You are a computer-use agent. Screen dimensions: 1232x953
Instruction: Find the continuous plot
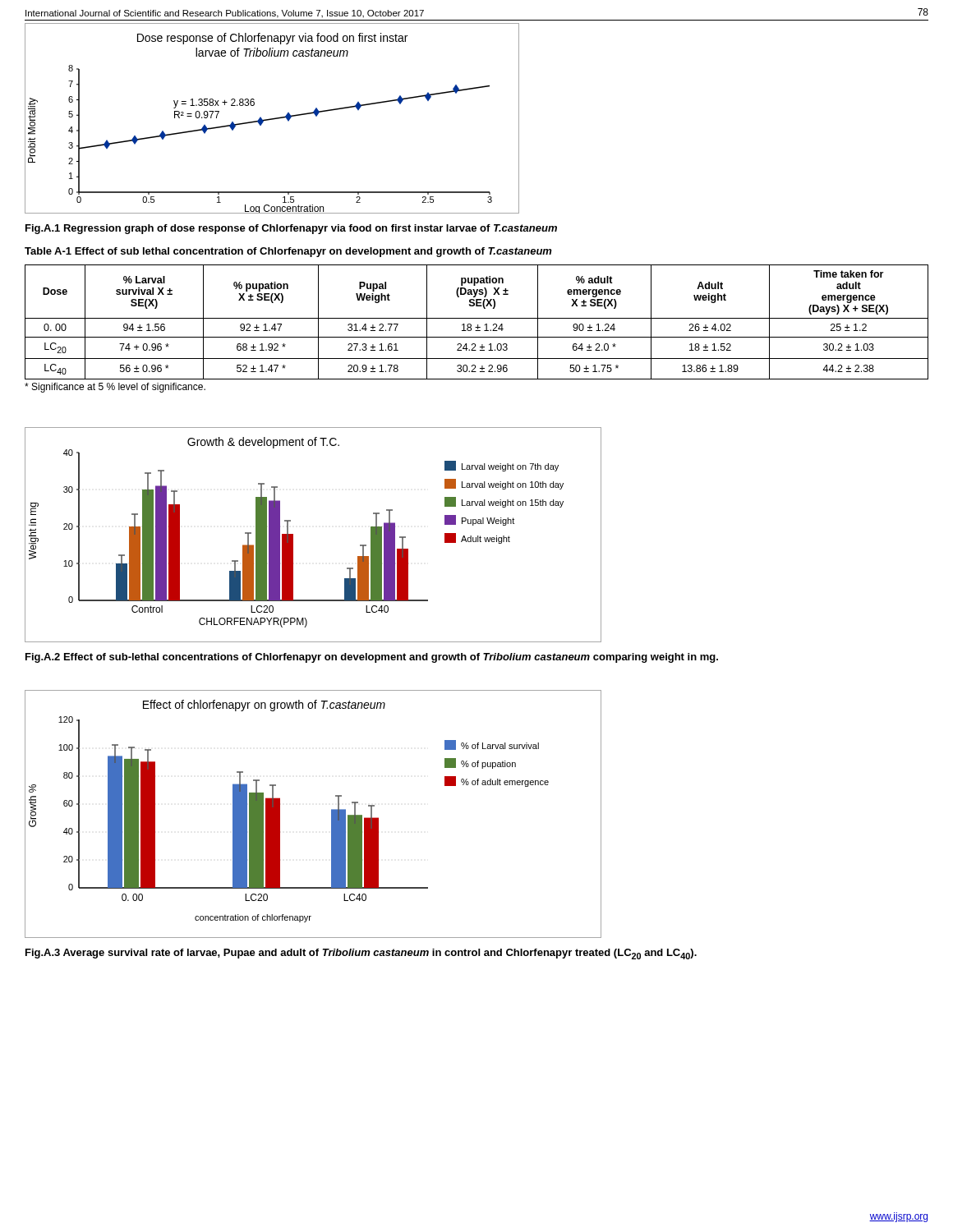tap(272, 118)
